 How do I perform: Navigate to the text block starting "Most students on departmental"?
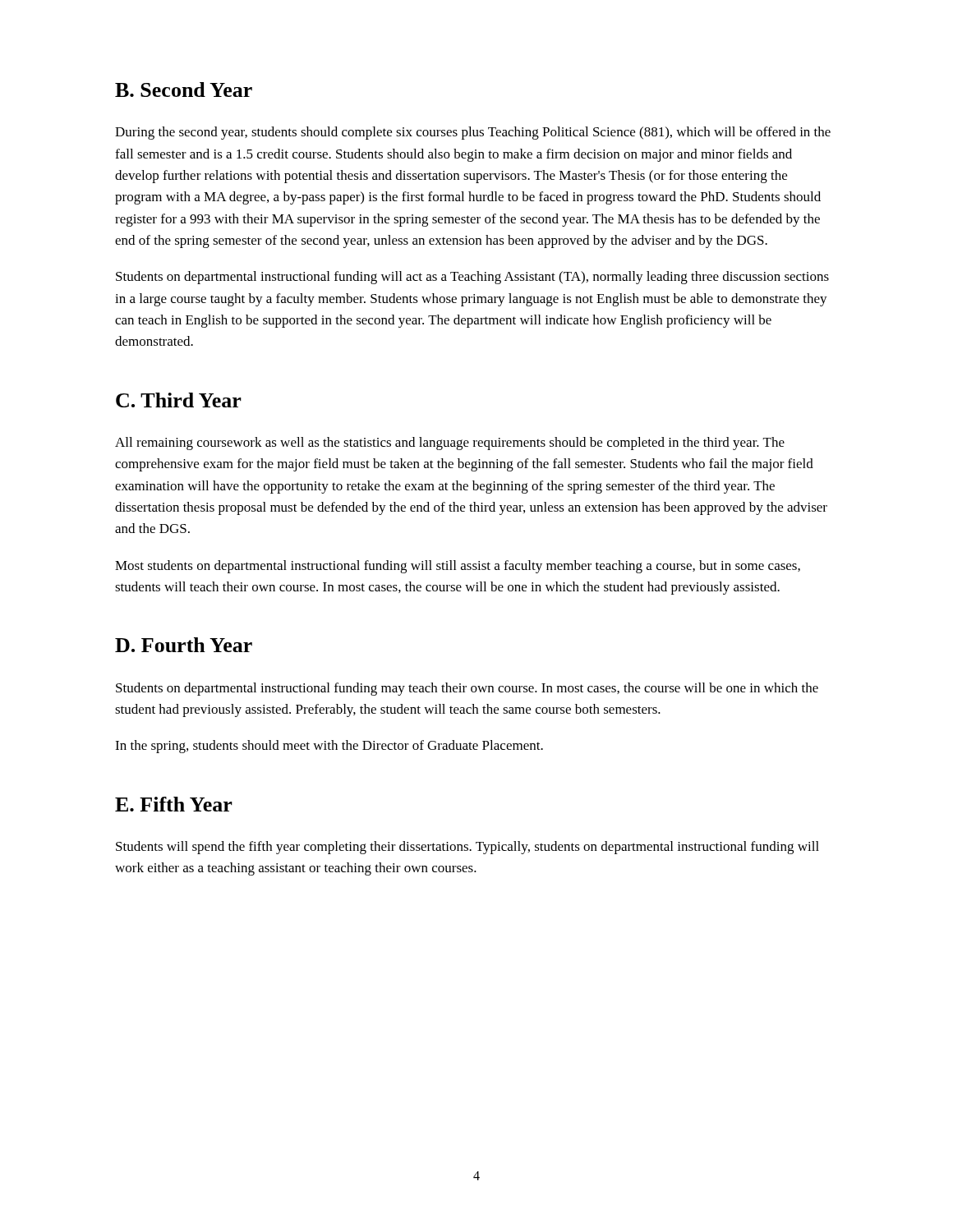(458, 576)
